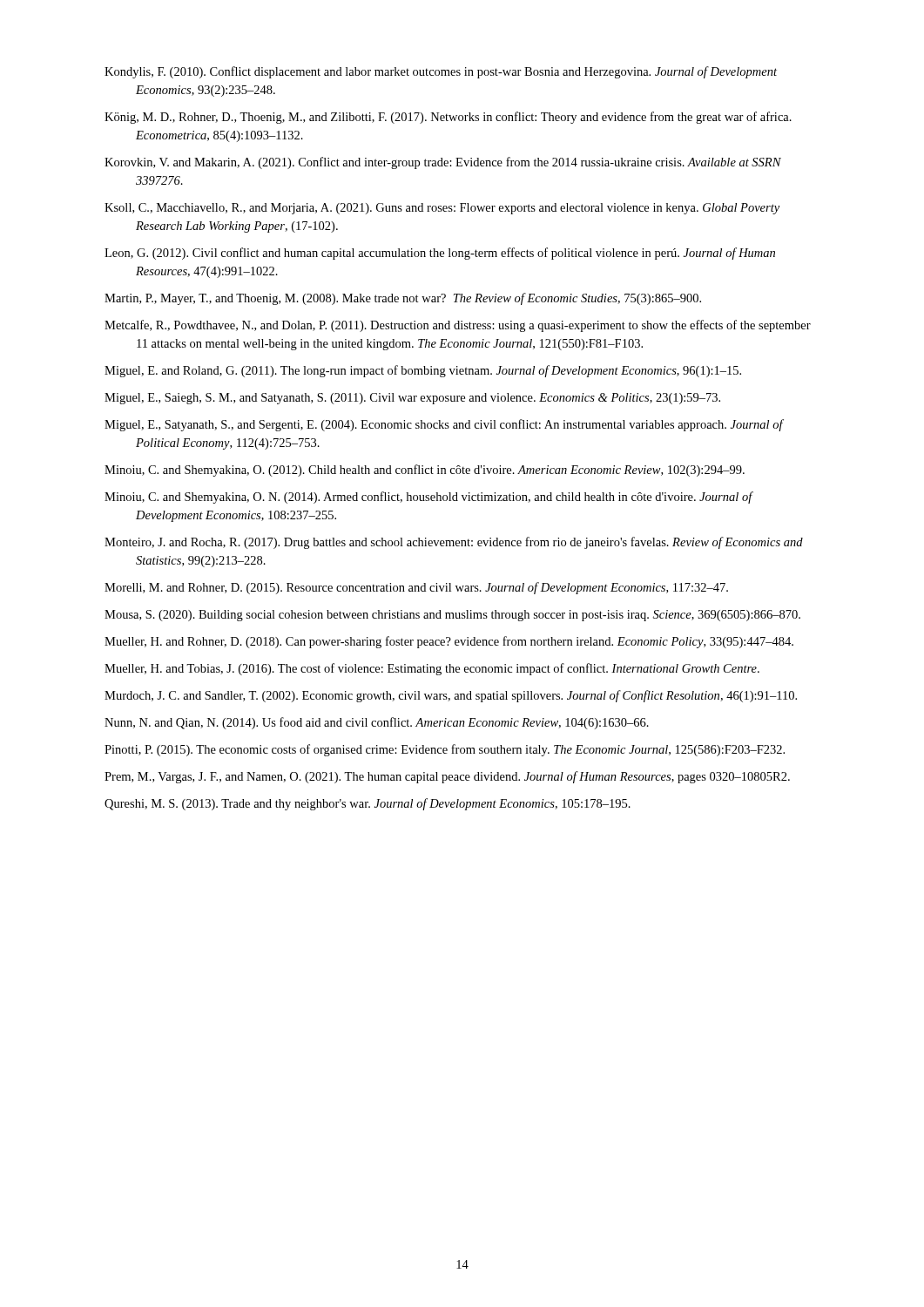The image size is (924, 1307).
Task: Locate the region starting "Miguel, E., Saiegh, S. M., and"
Action: pos(413,398)
